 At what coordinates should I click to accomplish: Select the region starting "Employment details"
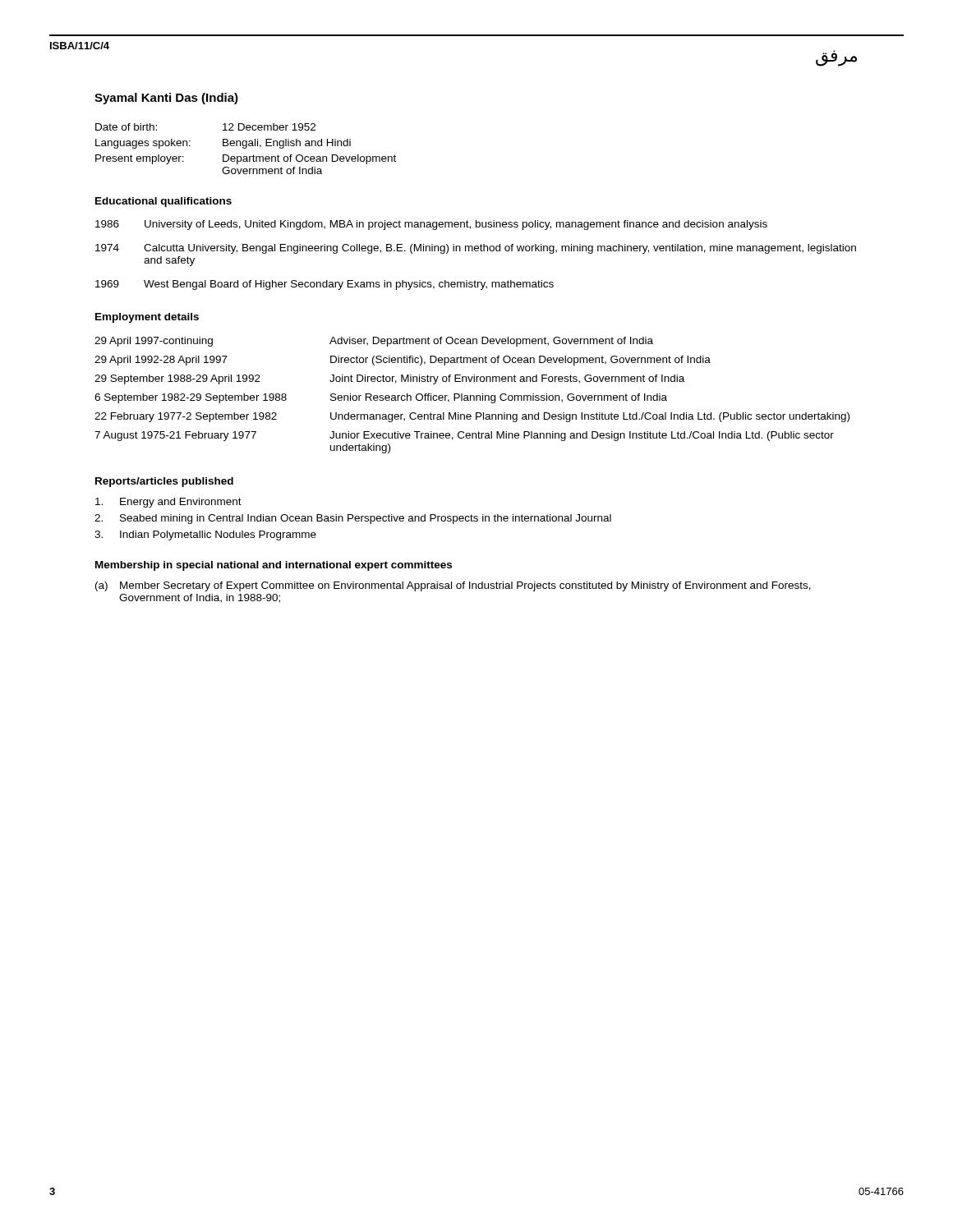pos(147,317)
